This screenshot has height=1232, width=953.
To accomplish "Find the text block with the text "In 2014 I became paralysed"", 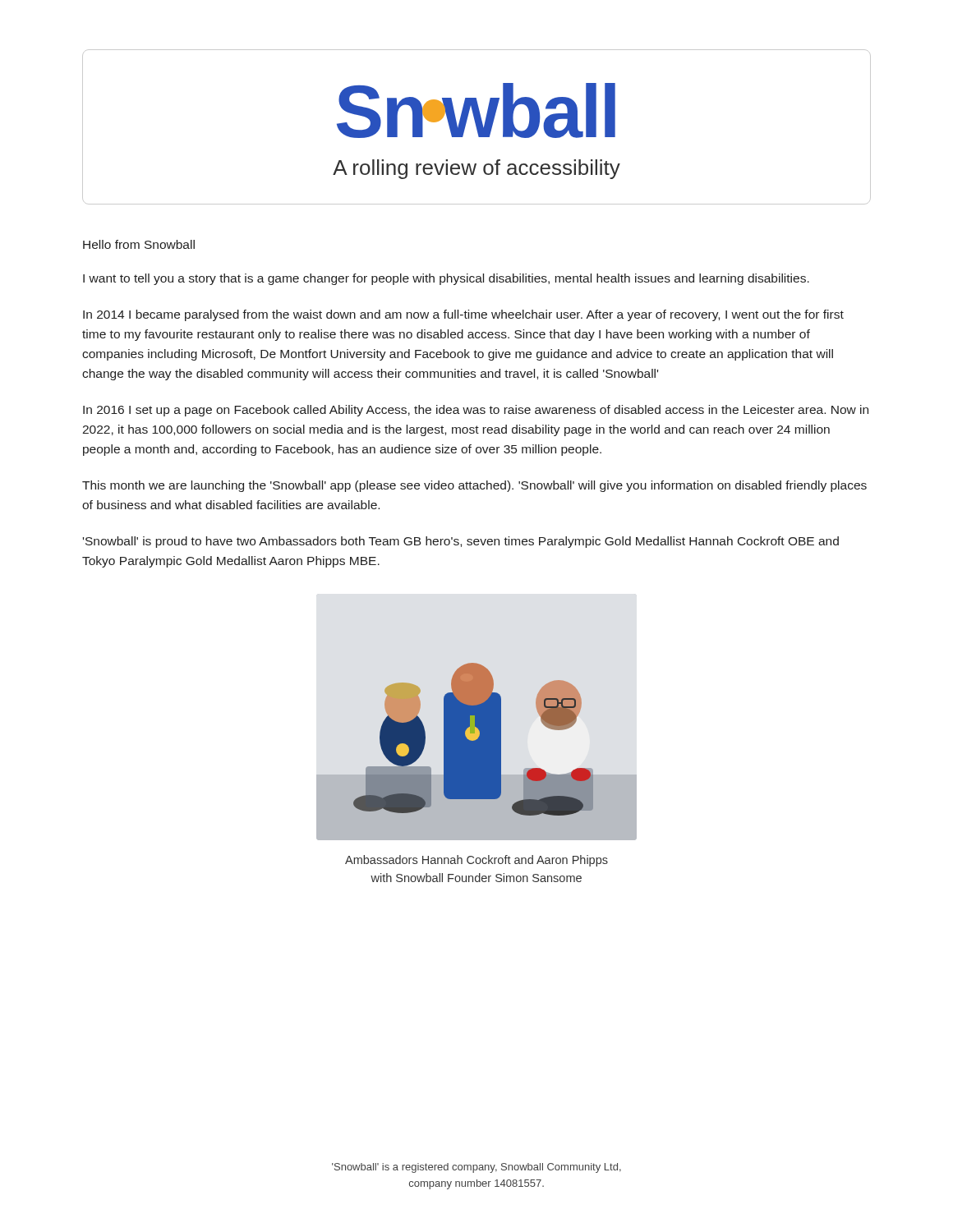I will [x=463, y=344].
